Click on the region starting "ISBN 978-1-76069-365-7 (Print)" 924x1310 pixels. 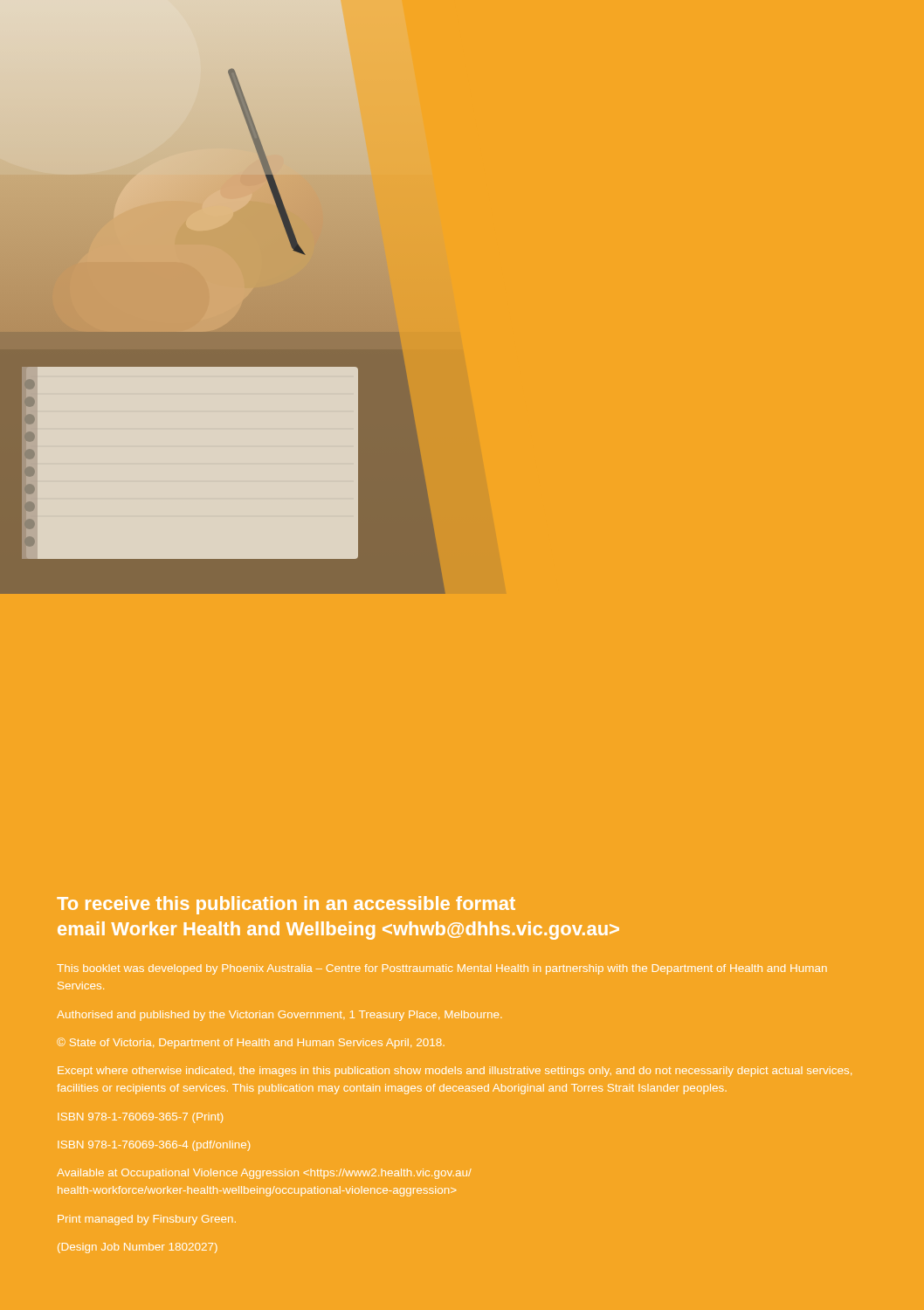[x=140, y=1118]
